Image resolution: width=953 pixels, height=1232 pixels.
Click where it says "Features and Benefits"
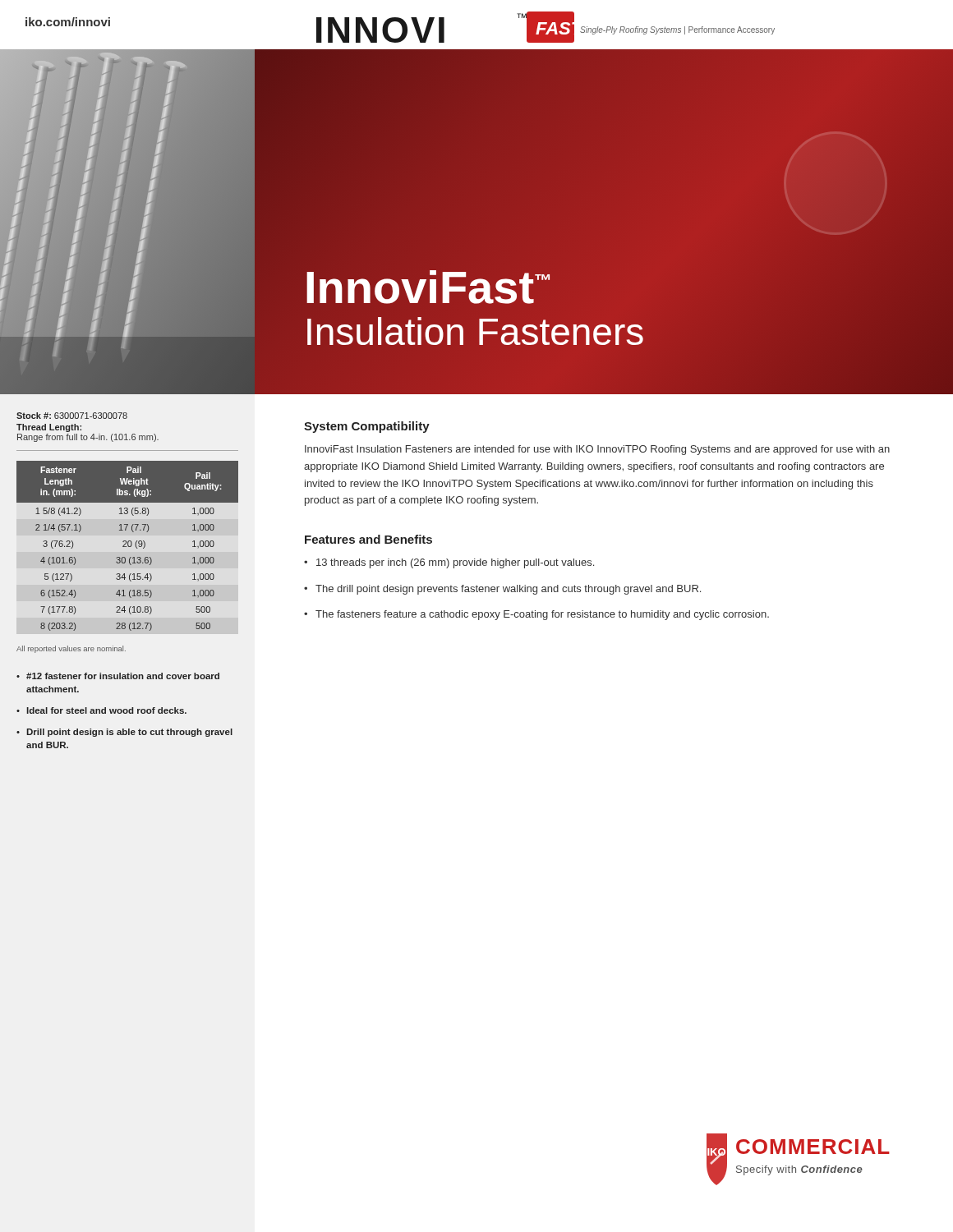(368, 539)
